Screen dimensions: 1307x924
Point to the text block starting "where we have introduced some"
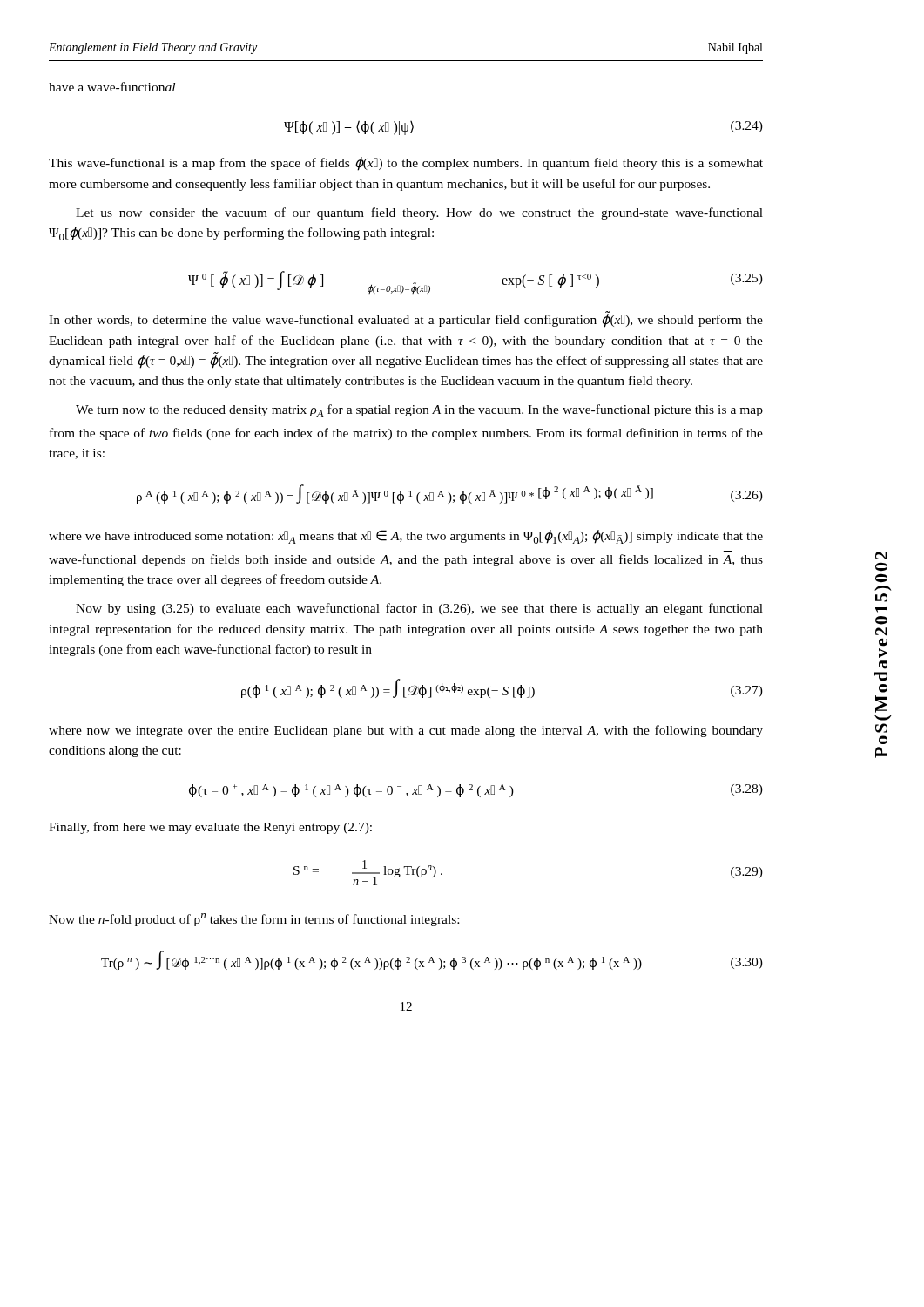click(x=406, y=558)
